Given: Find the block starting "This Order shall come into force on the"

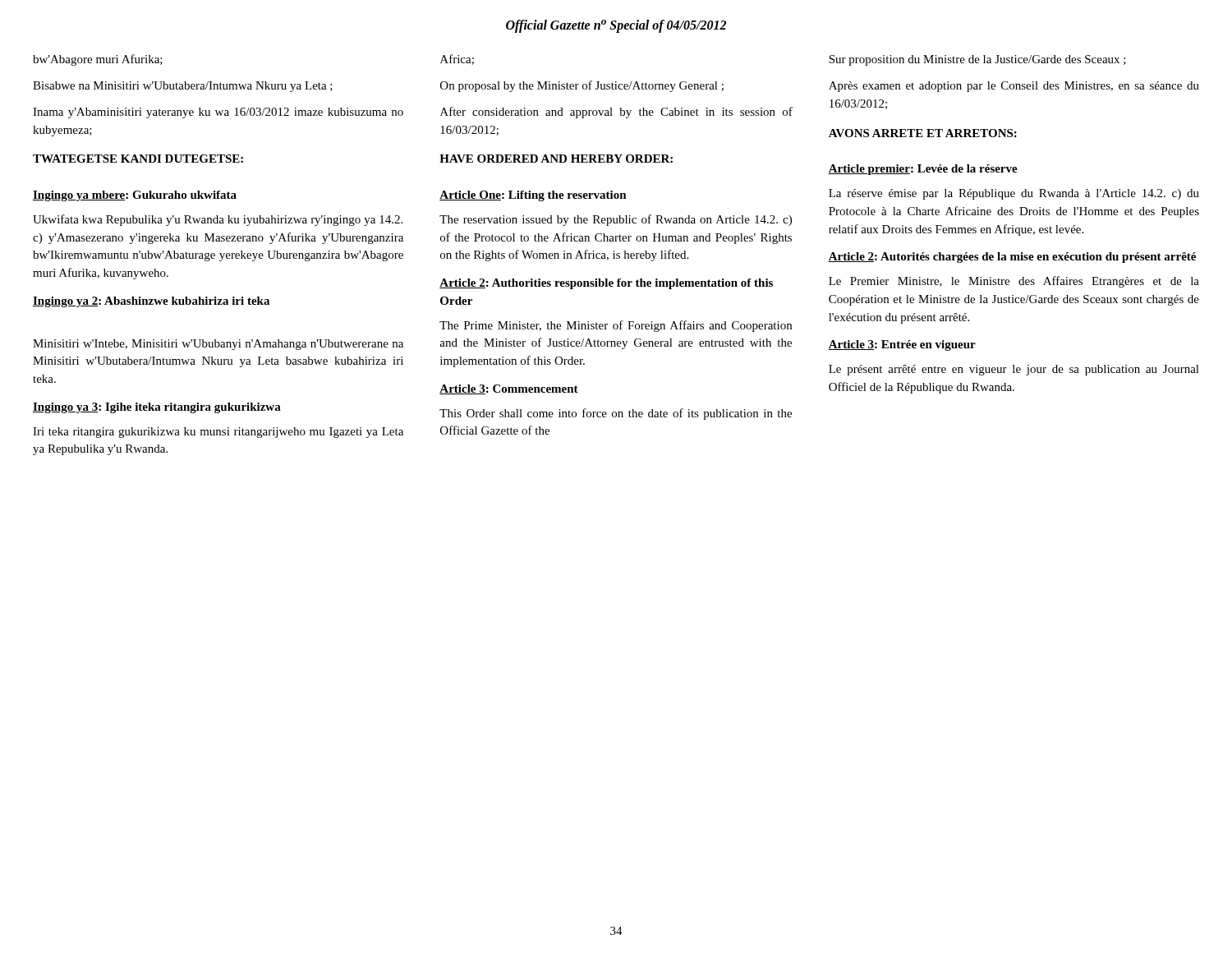Looking at the screenshot, I should [x=616, y=423].
